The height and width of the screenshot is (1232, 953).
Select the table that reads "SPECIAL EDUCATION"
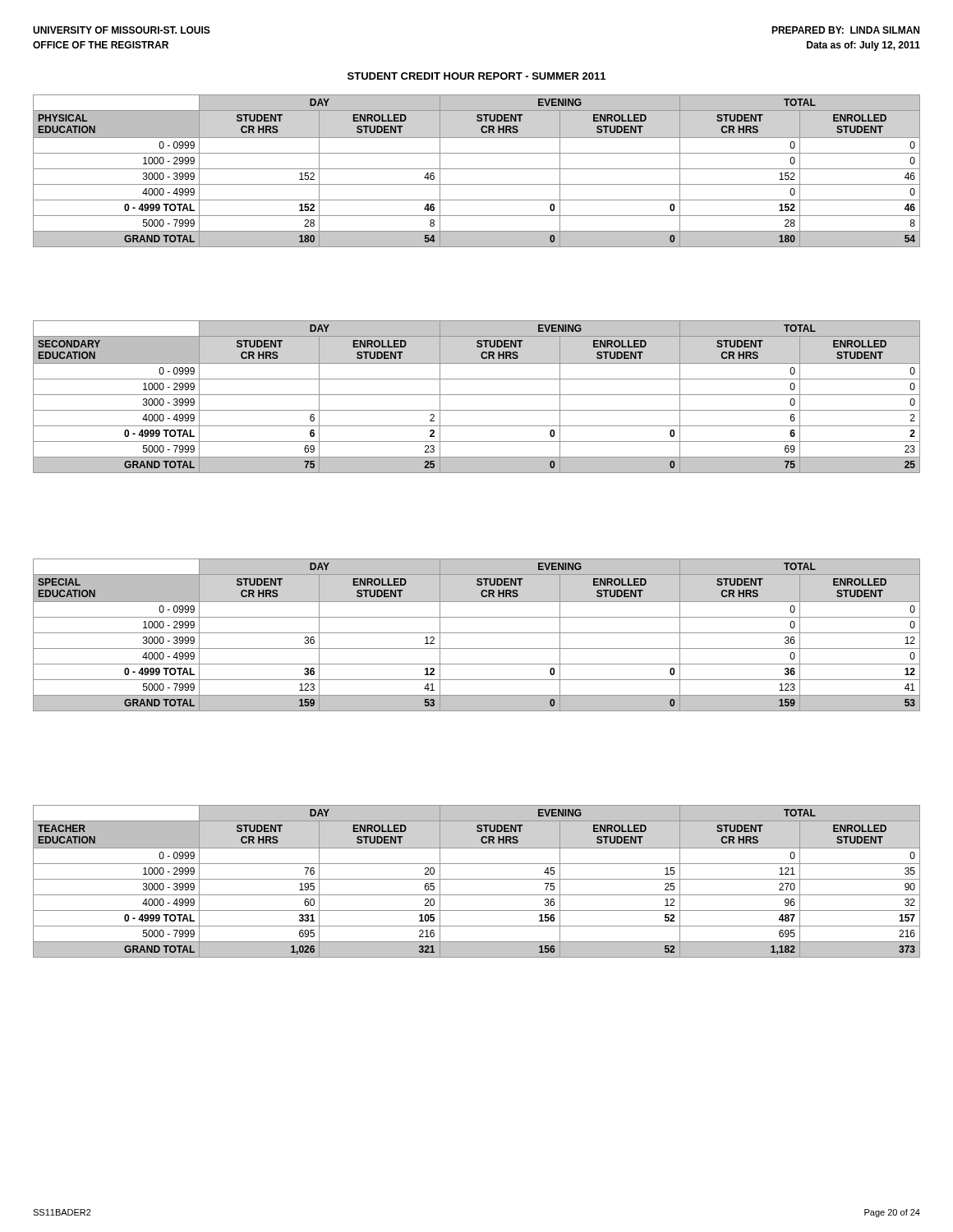476,635
